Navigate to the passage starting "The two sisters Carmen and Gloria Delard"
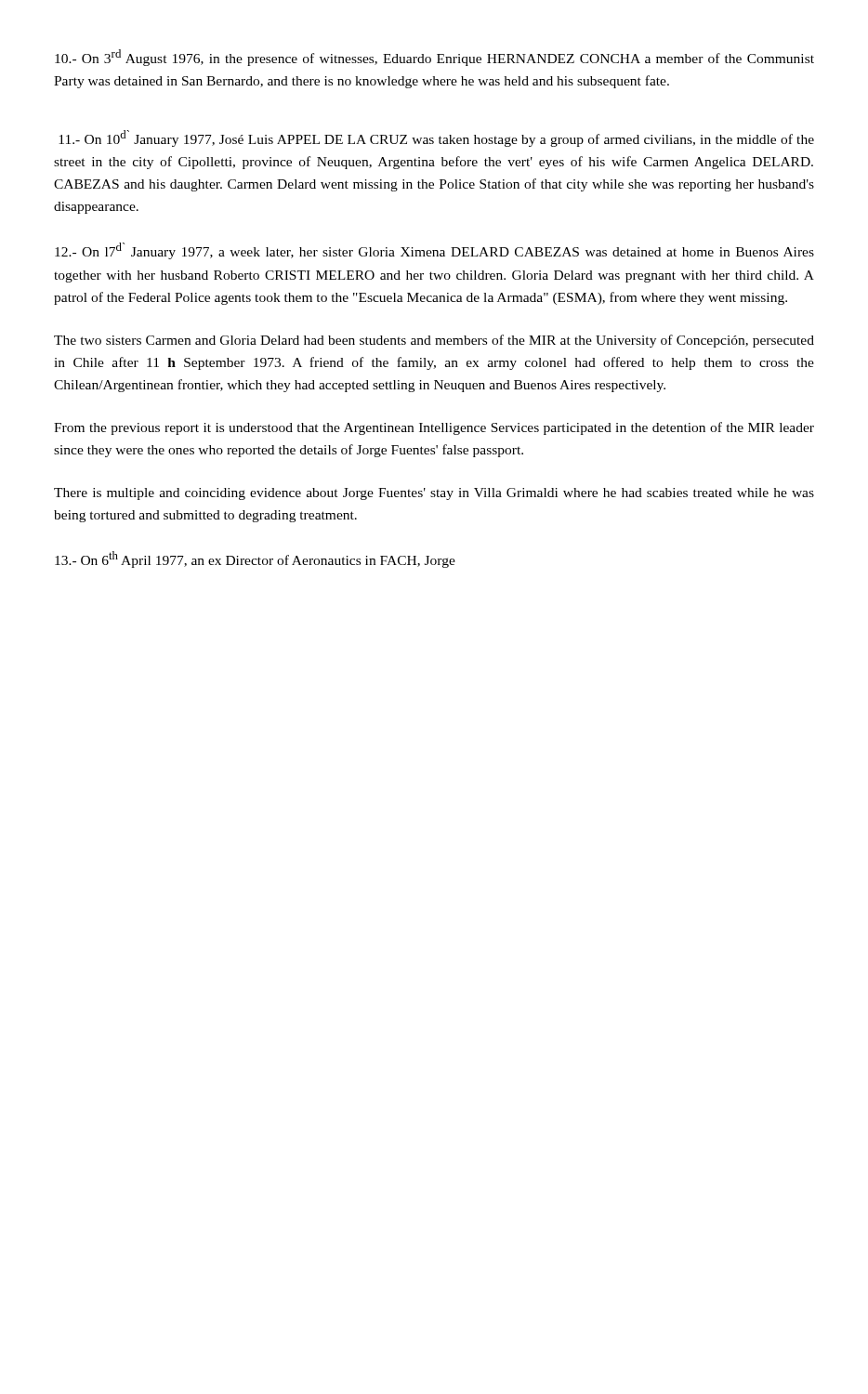The width and height of the screenshot is (868, 1394). [434, 362]
